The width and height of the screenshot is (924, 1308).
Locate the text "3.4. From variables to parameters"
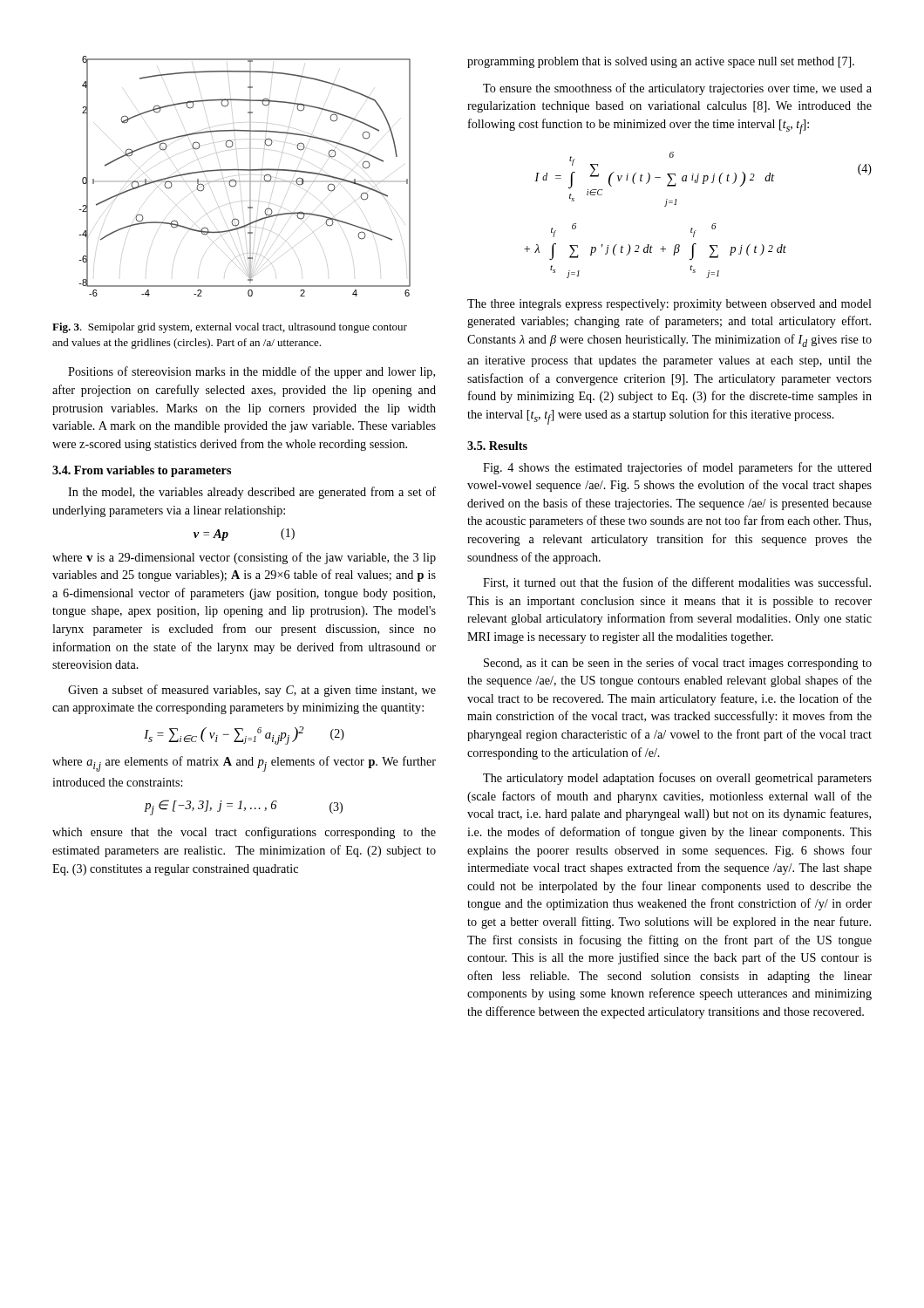click(x=142, y=470)
